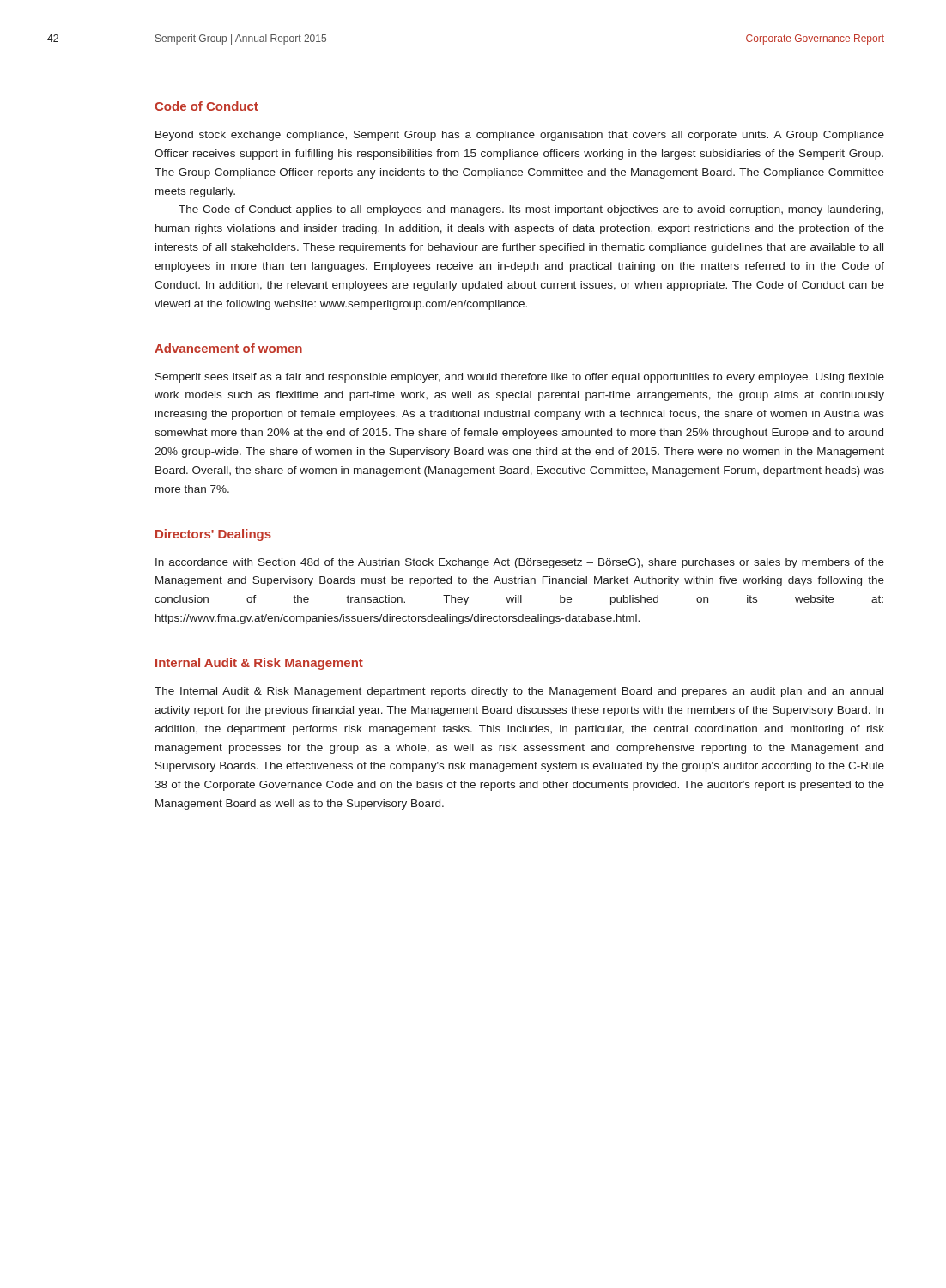Locate the element starting "The Internal Audit & Risk"

(519, 748)
